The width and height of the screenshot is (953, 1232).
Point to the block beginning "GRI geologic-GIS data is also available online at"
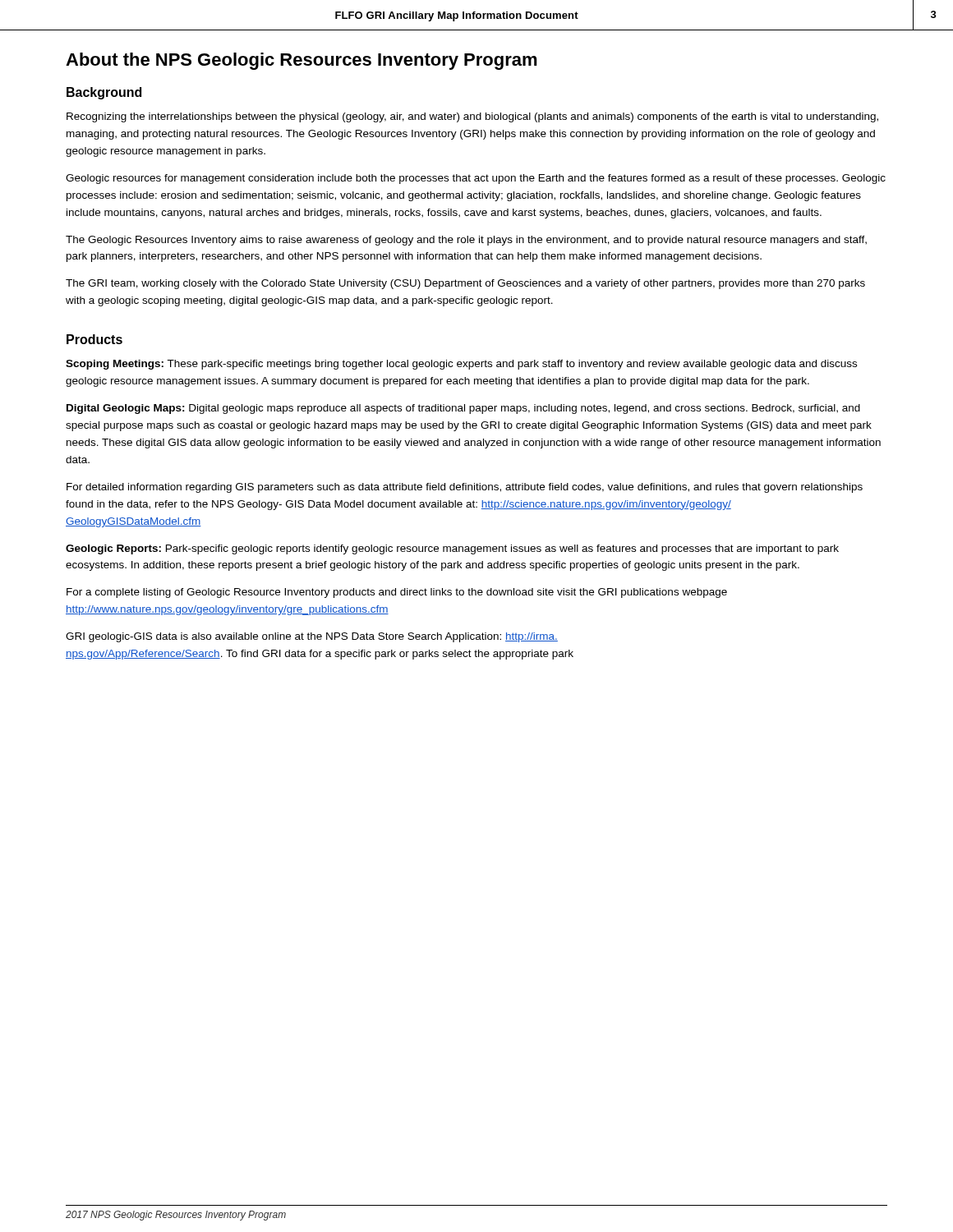click(x=320, y=645)
